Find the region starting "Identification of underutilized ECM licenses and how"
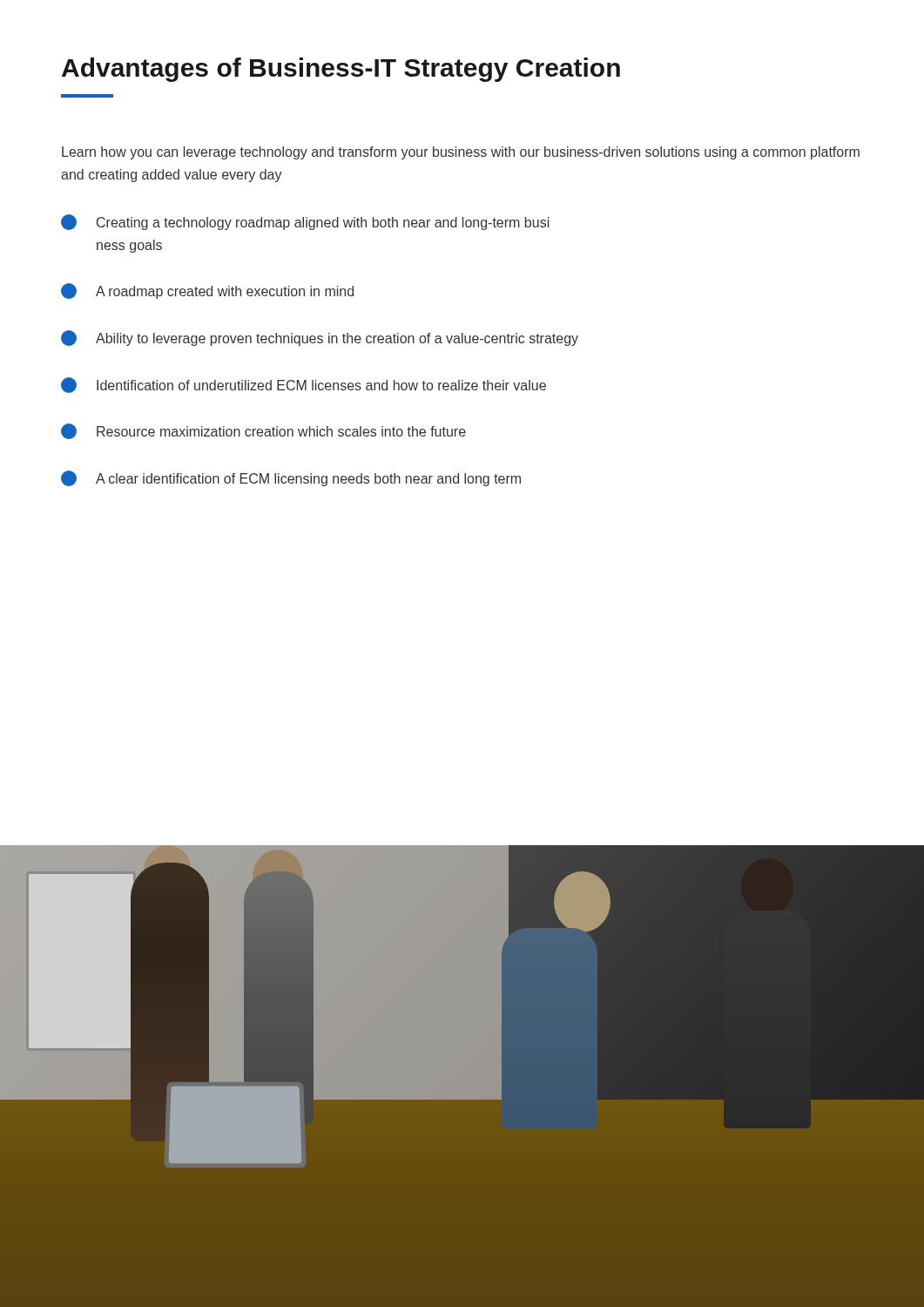The width and height of the screenshot is (924, 1307). point(304,385)
